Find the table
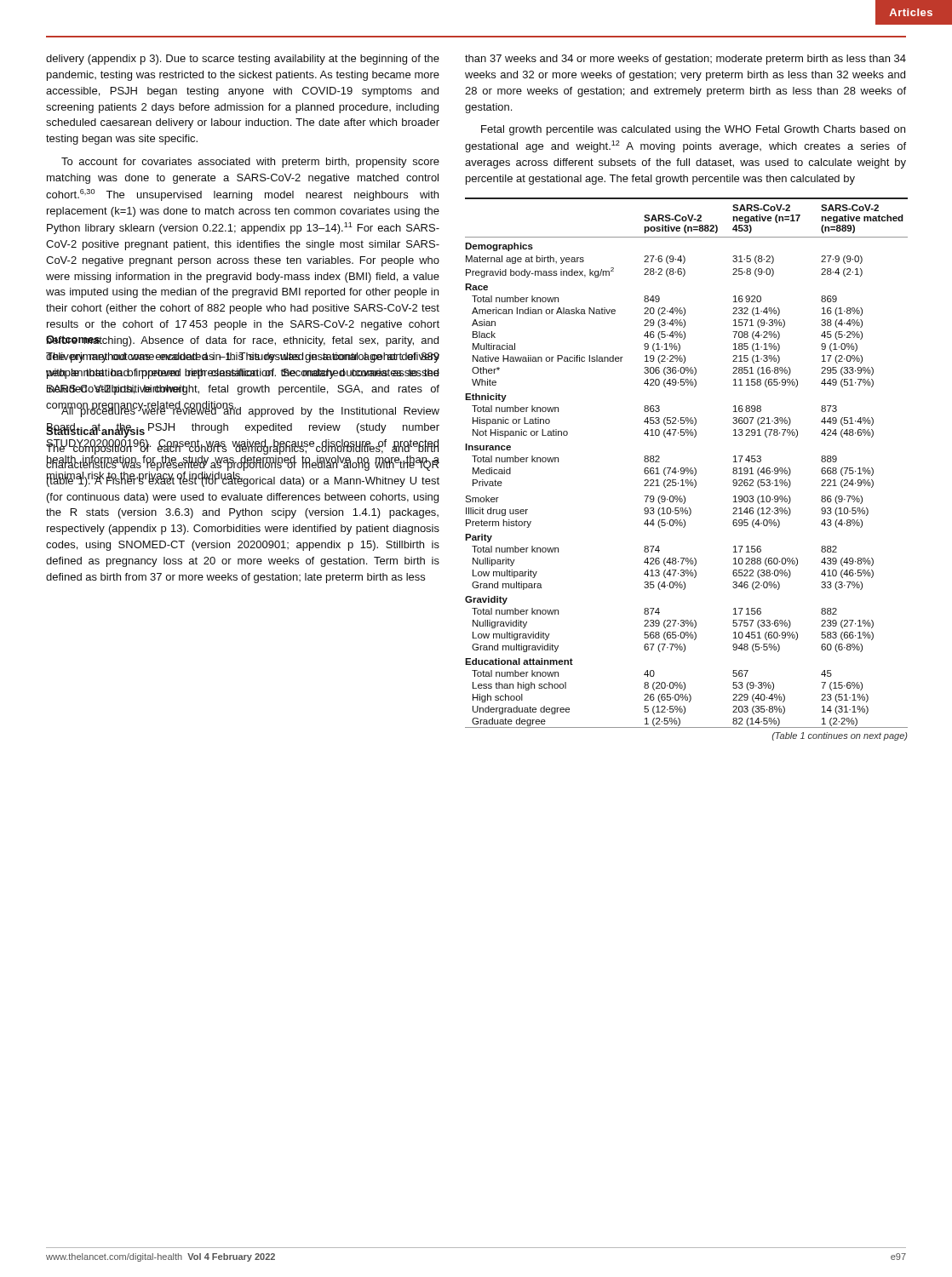This screenshot has width=952, height=1277. 686,469
